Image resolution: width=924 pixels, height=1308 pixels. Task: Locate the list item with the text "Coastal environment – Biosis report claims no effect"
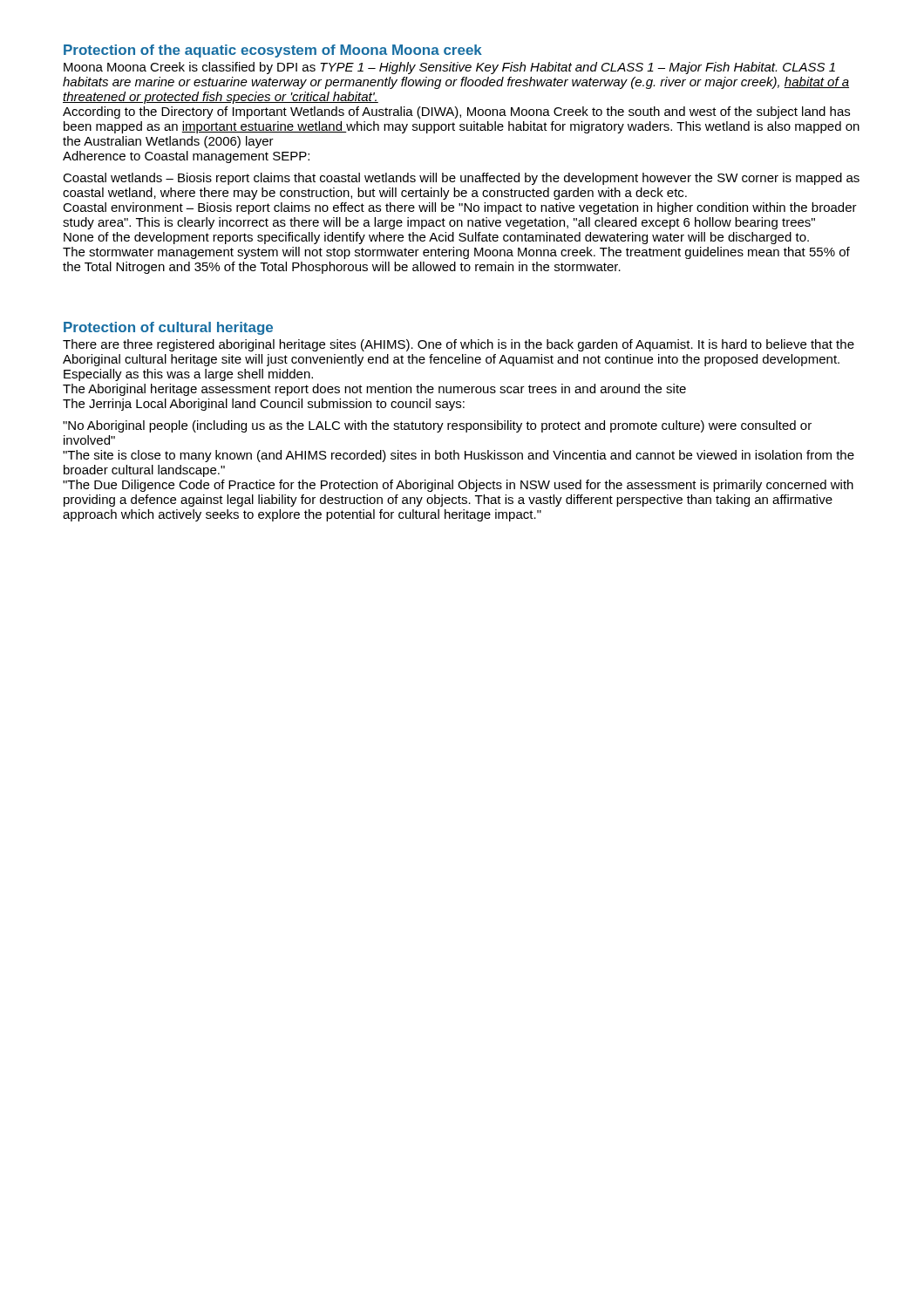462,215
